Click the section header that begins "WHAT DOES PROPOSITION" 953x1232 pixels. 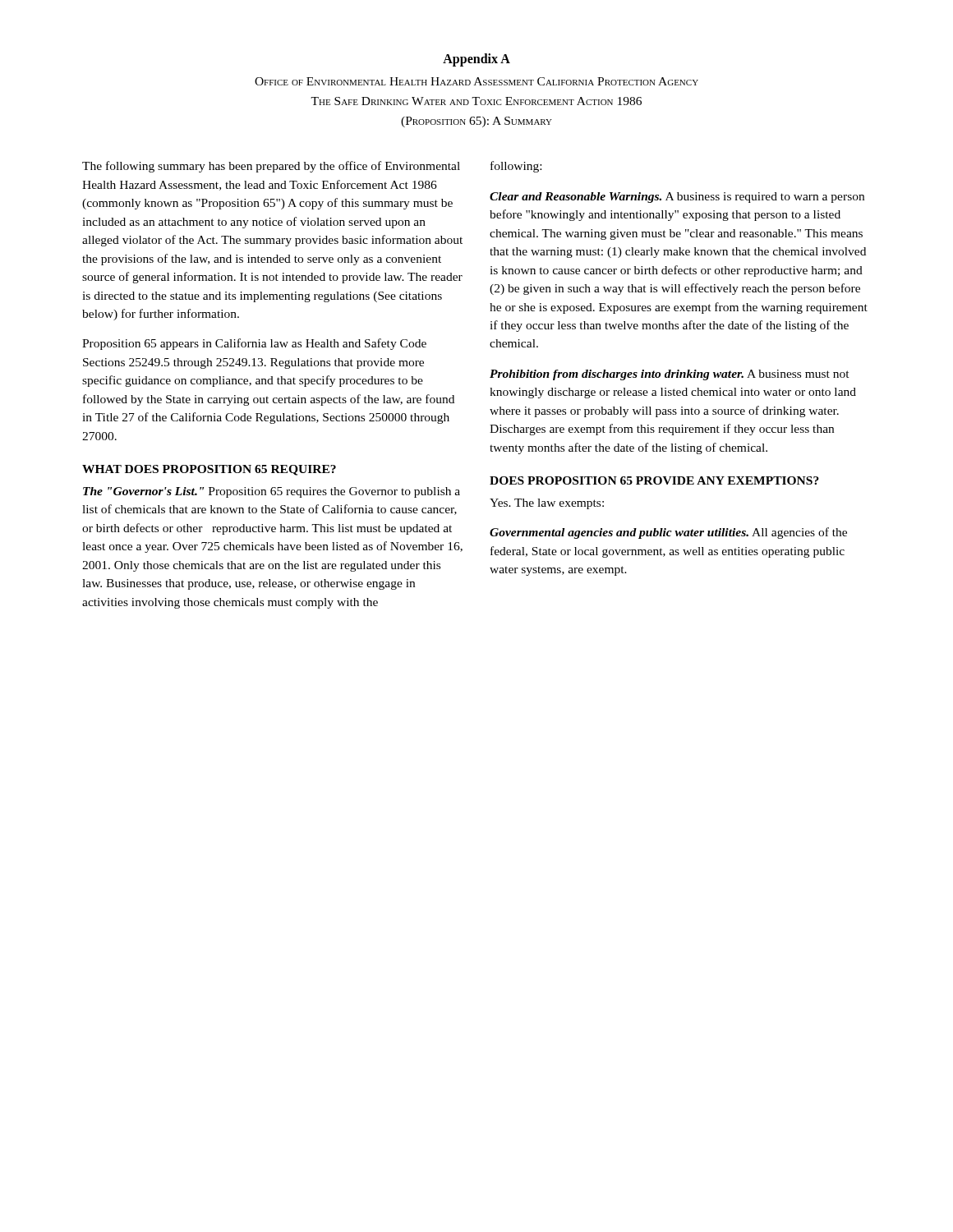coord(209,469)
